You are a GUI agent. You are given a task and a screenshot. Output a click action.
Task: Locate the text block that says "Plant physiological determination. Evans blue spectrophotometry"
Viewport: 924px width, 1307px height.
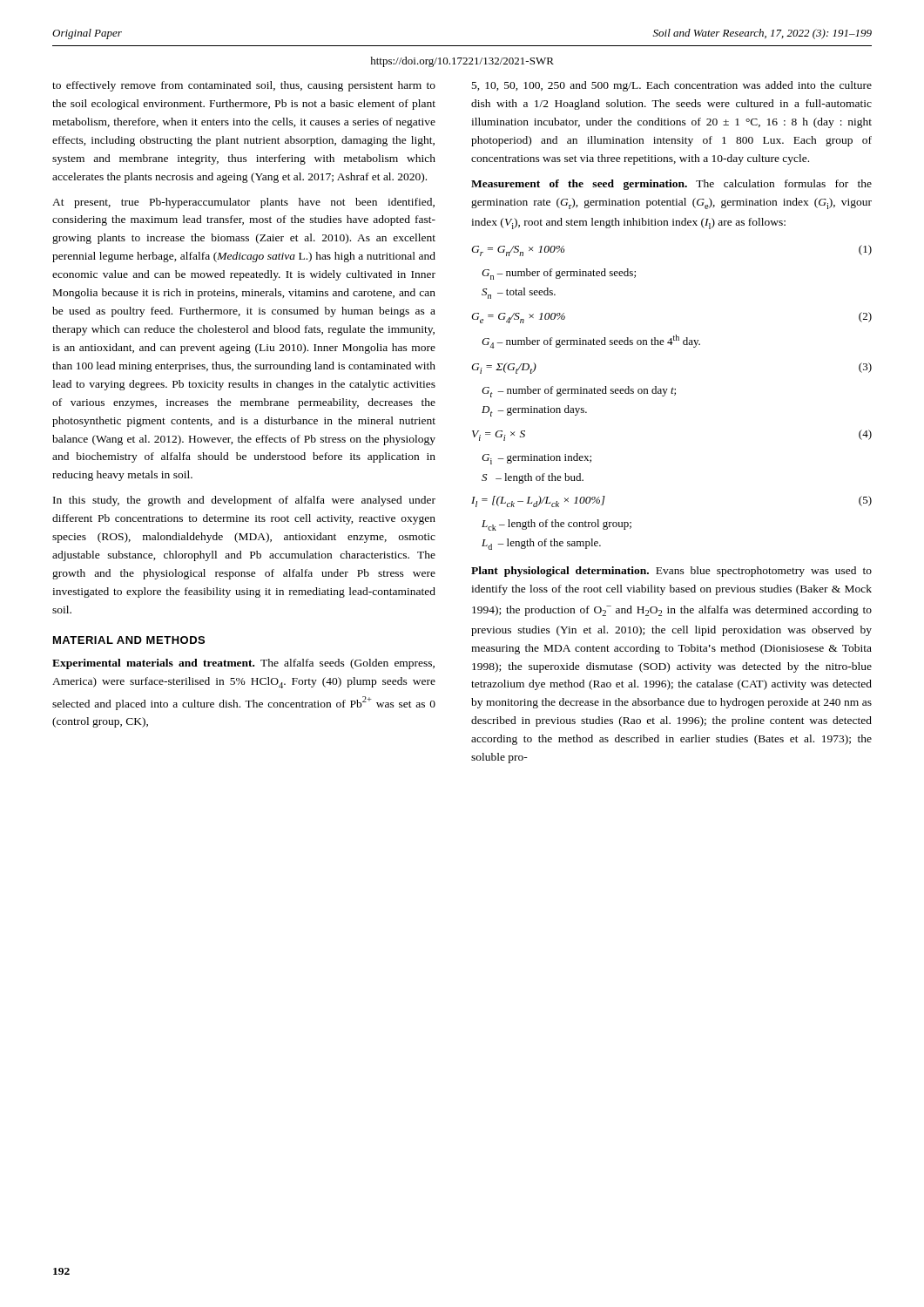tap(671, 665)
